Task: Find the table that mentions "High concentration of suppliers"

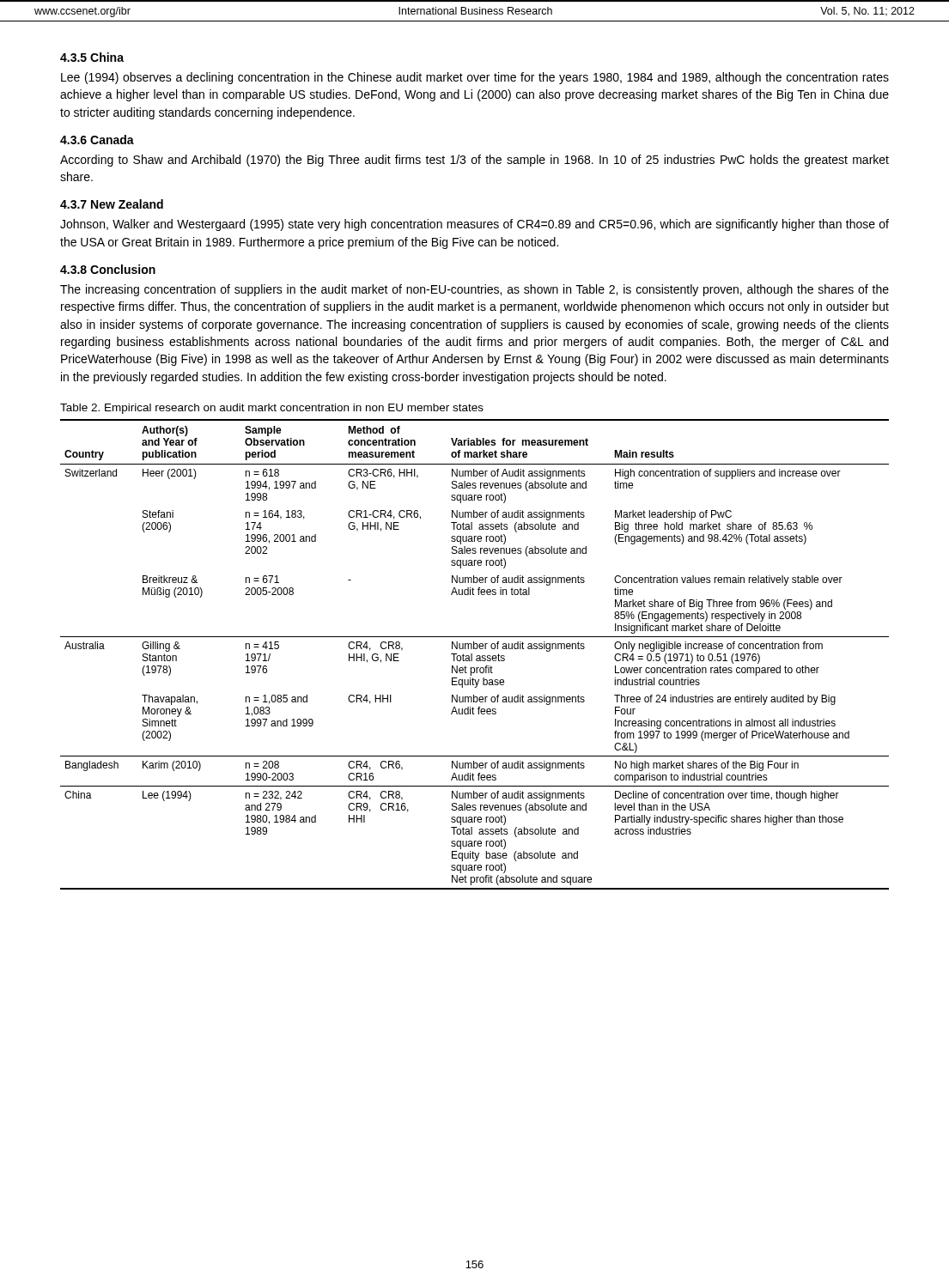Action: [474, 654]
